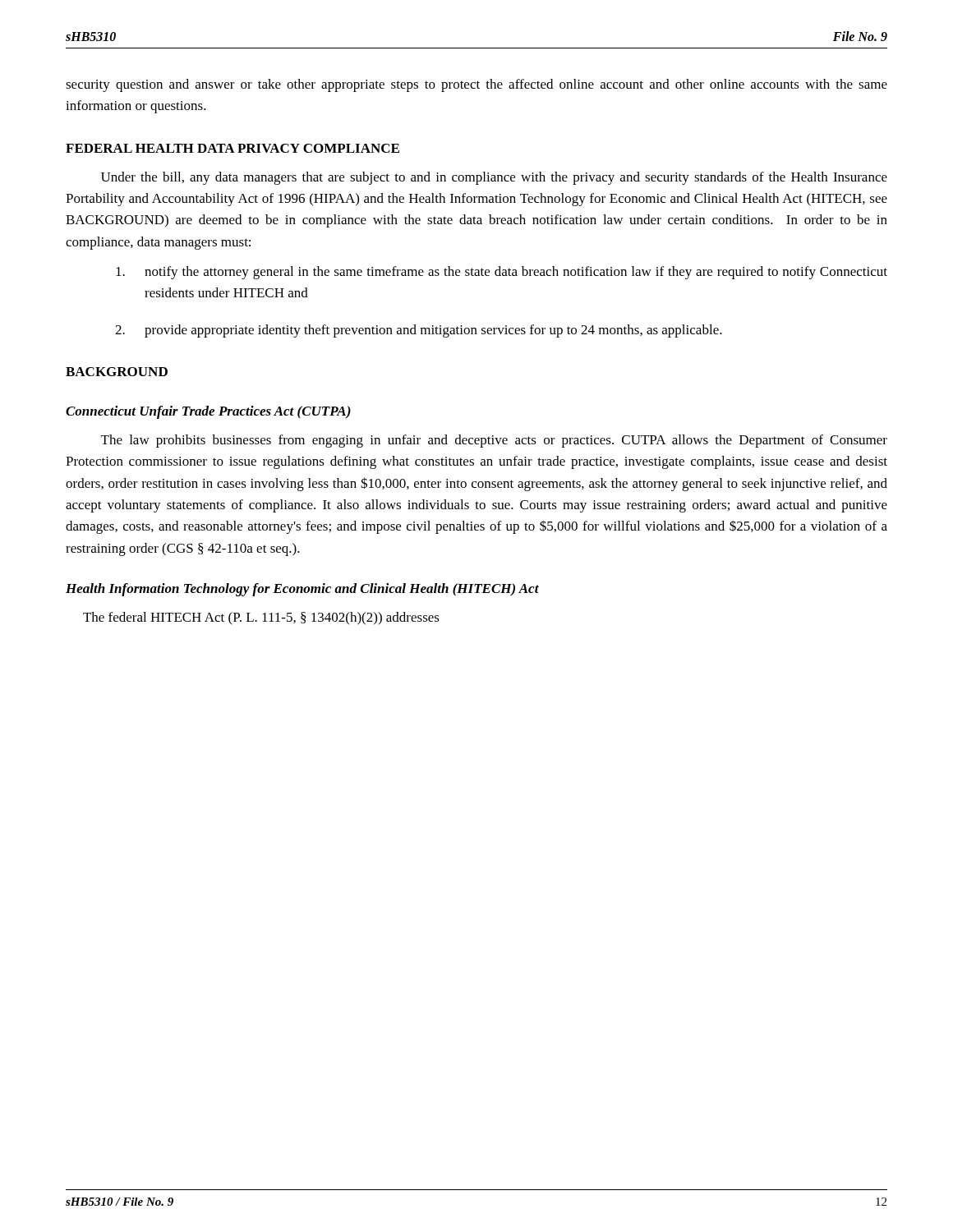Find the text block starting "The federal HITECH Act (P."
This screenshot has width=953, height=1232.
coord(253,617)
